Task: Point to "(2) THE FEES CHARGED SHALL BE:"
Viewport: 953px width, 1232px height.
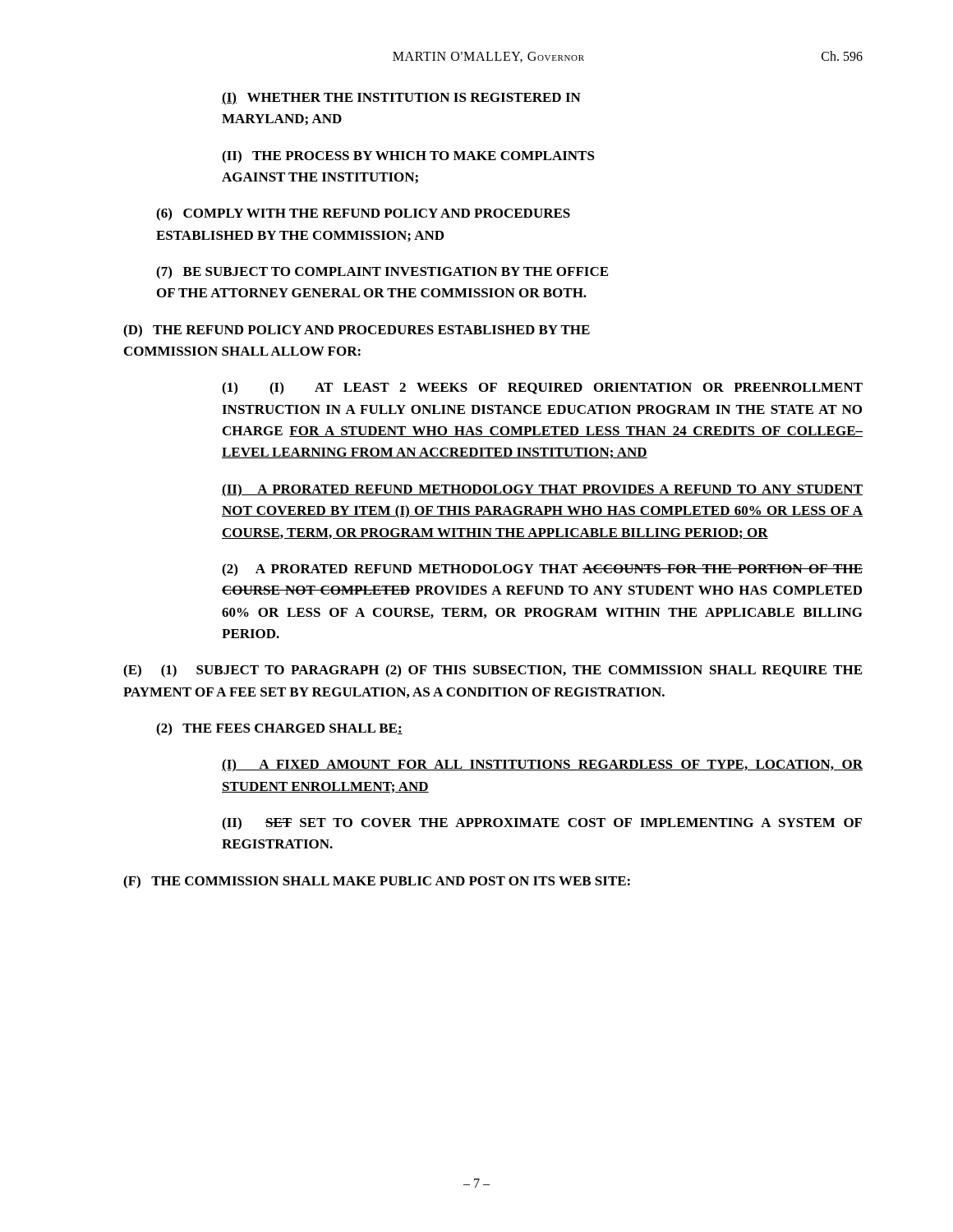Action: point(279,728)
